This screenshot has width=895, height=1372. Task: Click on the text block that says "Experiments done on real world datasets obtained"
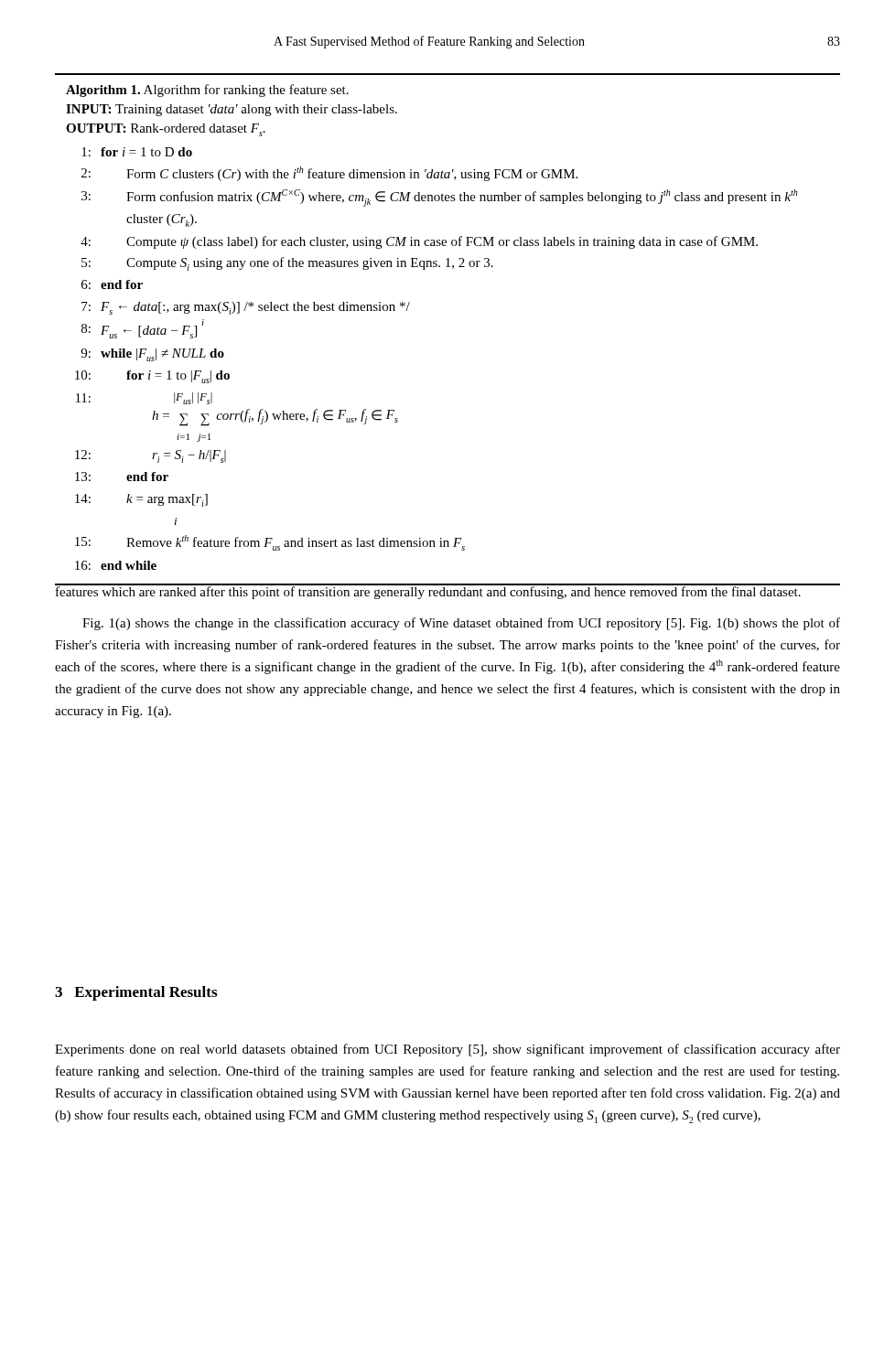click(448, 1083)
